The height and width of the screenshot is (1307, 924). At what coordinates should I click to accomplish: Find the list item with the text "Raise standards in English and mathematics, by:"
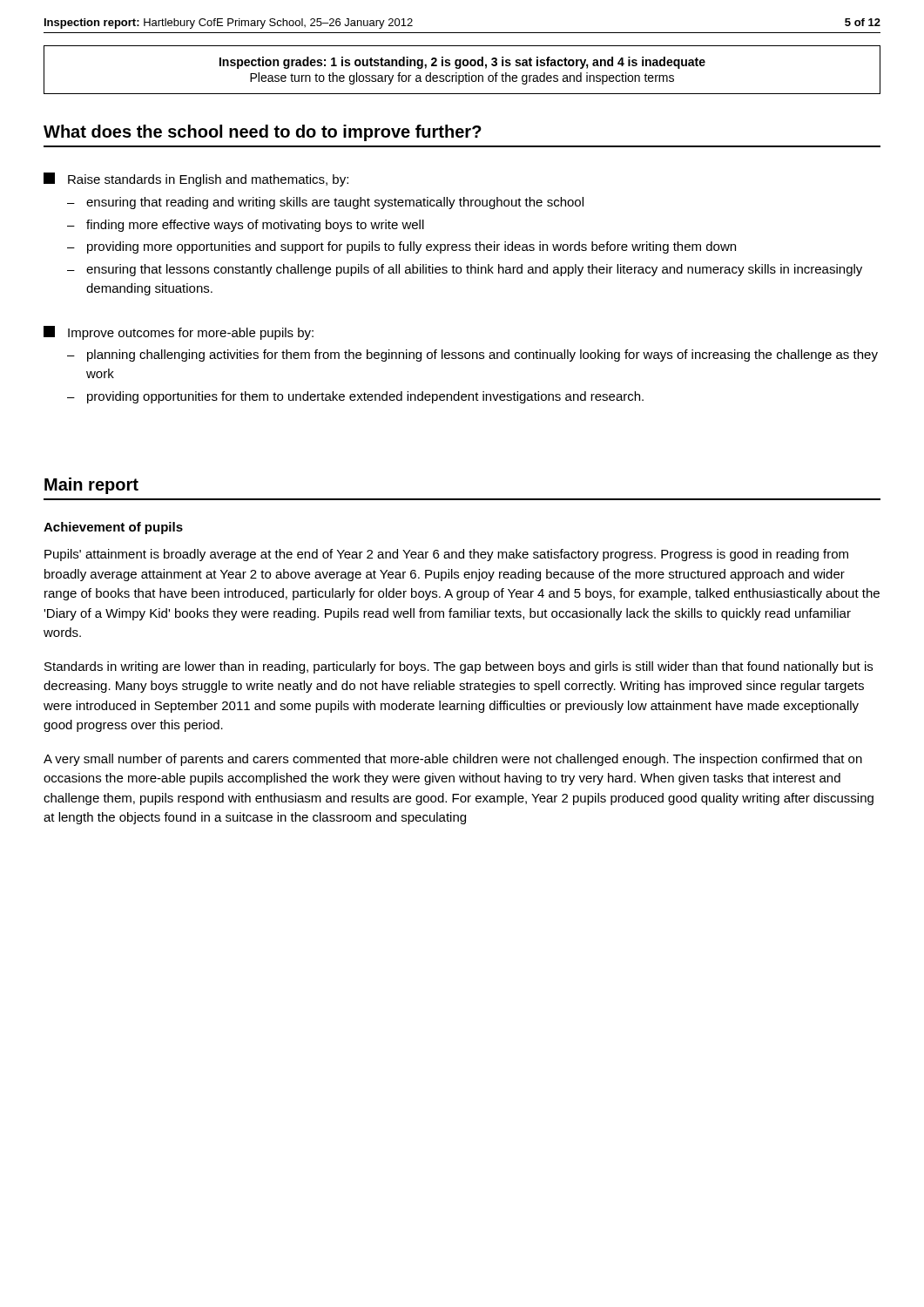462,240
